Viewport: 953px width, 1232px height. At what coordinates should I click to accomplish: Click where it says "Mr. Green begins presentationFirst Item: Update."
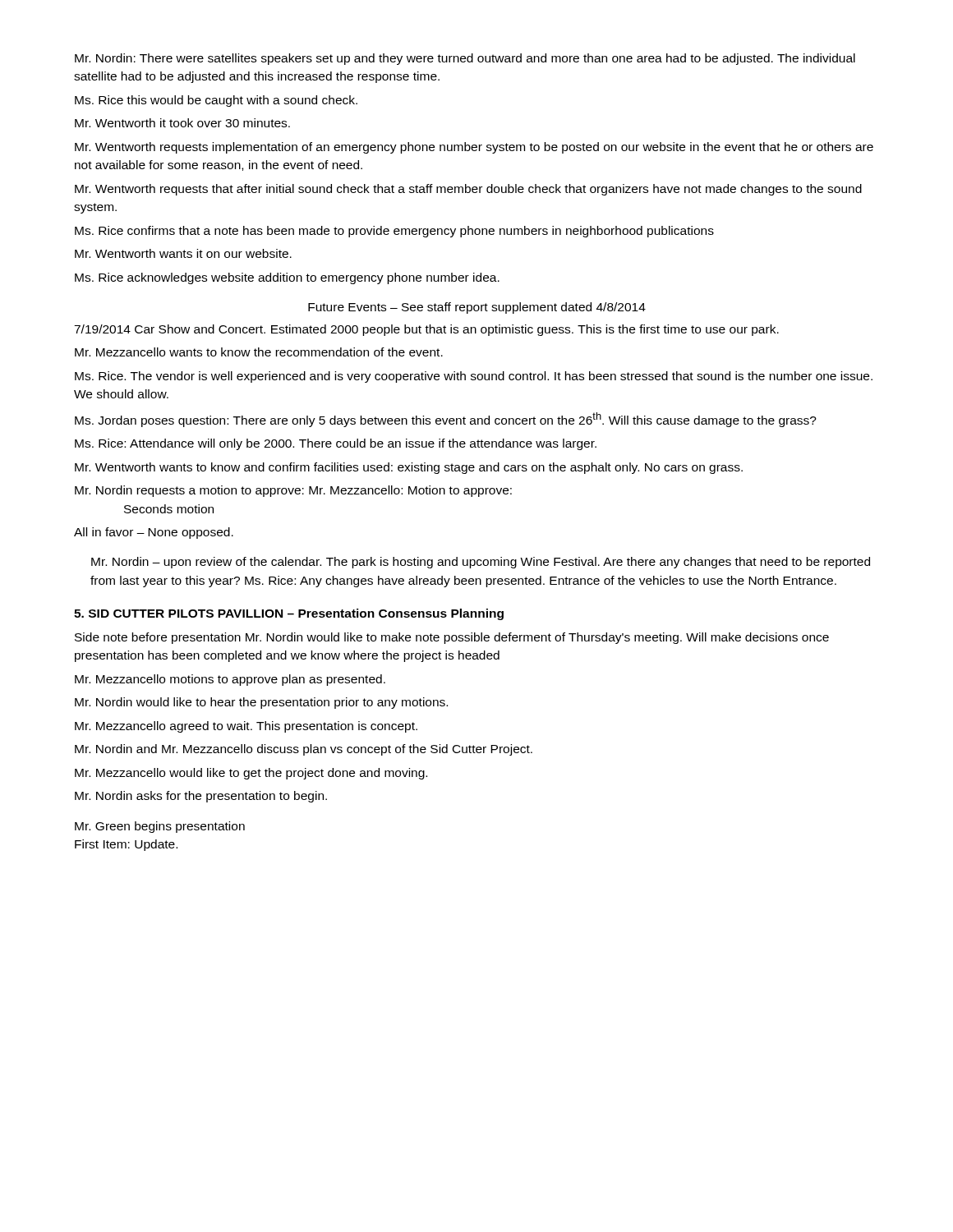tap(160, 835)
